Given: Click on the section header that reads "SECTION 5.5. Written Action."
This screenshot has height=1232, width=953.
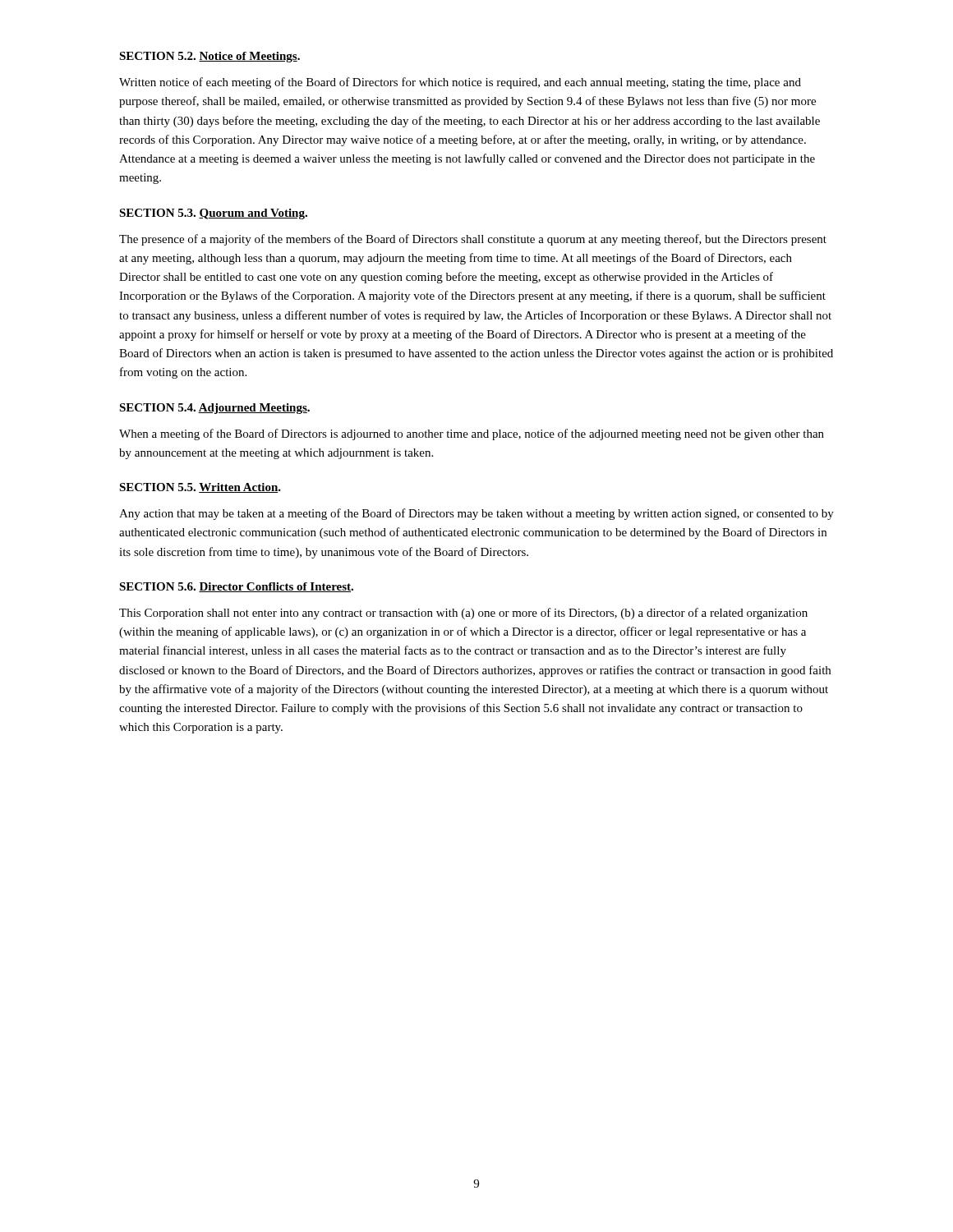Looking at the screenshot, I should coord(200,487).
